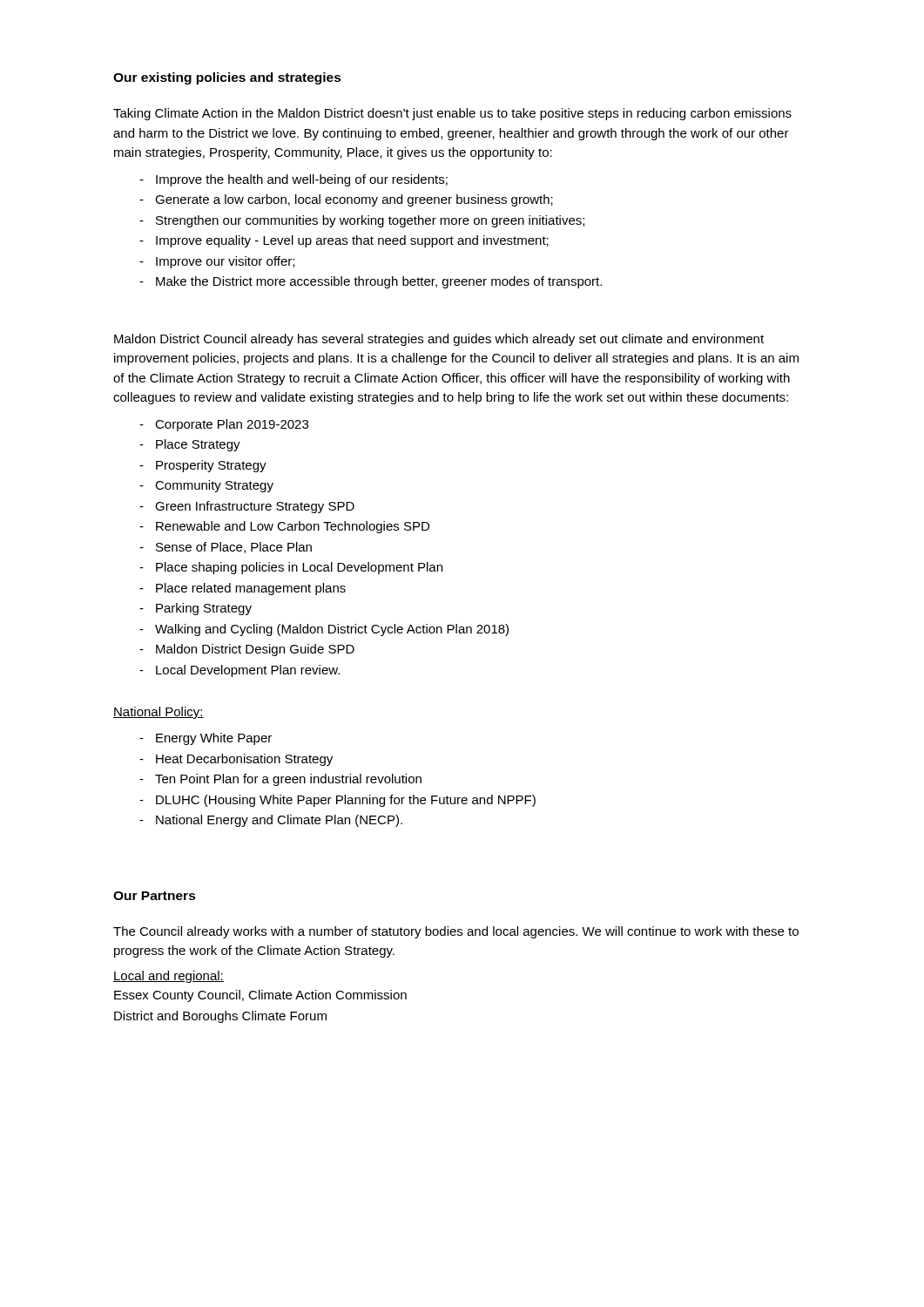Select the list item containing "-Corporate Plan 2019-2023"
924x1307 pixels.
(x=224, y=424)
